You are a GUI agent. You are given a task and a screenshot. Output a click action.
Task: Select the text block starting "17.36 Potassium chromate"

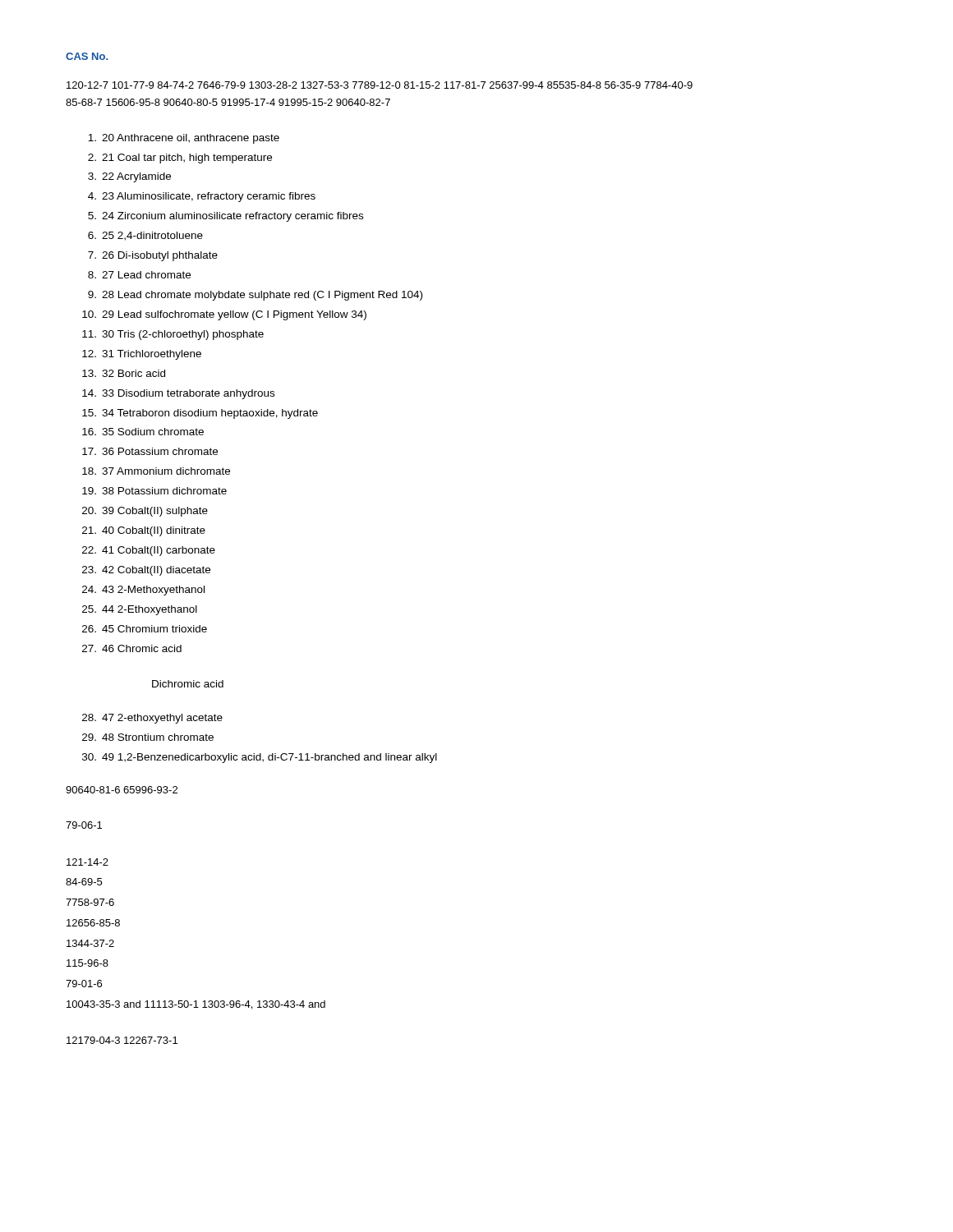[150, 451]
